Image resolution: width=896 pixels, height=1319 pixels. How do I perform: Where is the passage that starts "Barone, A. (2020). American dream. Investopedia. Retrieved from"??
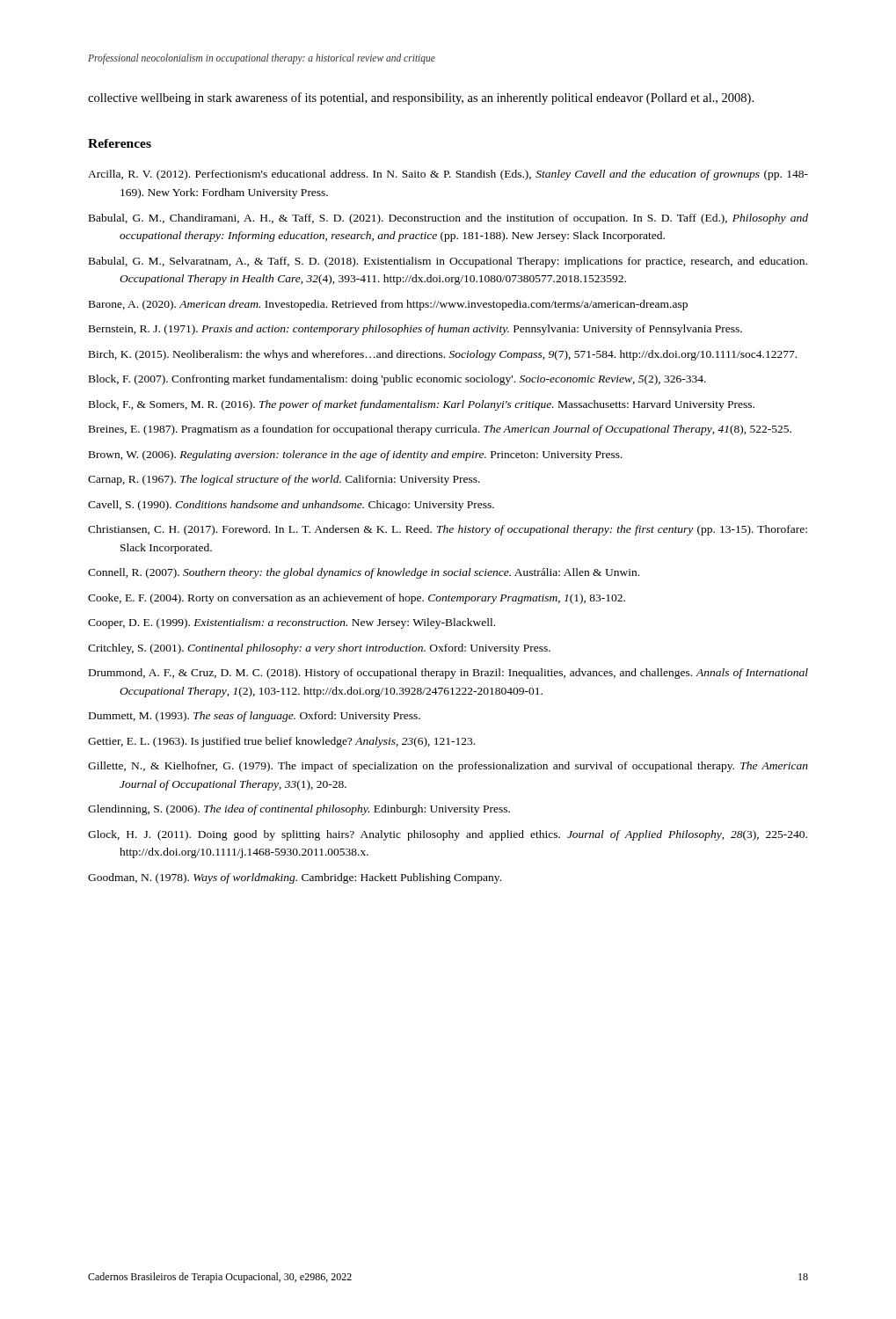tap(388, 303)
